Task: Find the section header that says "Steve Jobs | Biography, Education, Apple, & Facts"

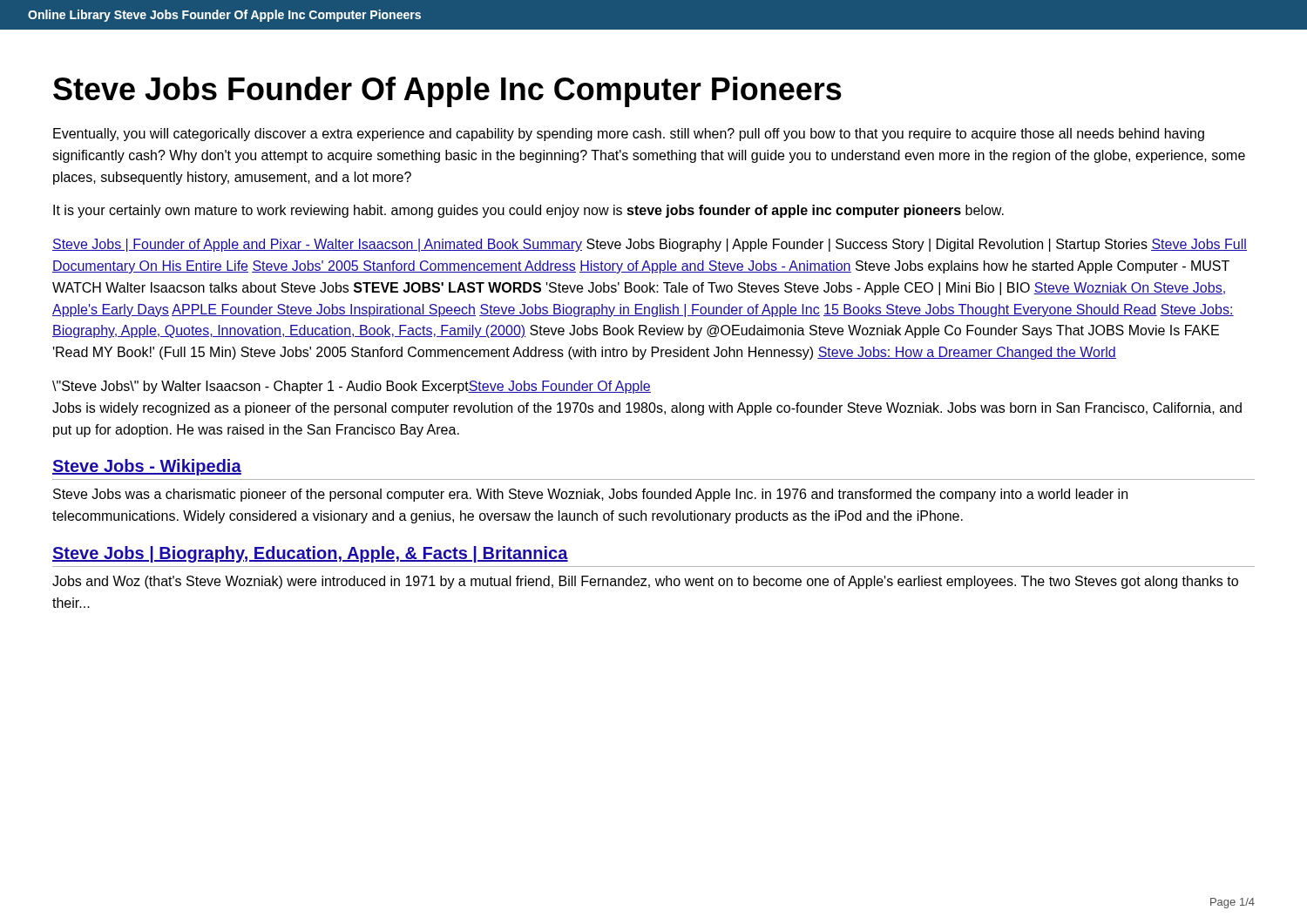Action: pyautogui.click(x=310, y=553)
